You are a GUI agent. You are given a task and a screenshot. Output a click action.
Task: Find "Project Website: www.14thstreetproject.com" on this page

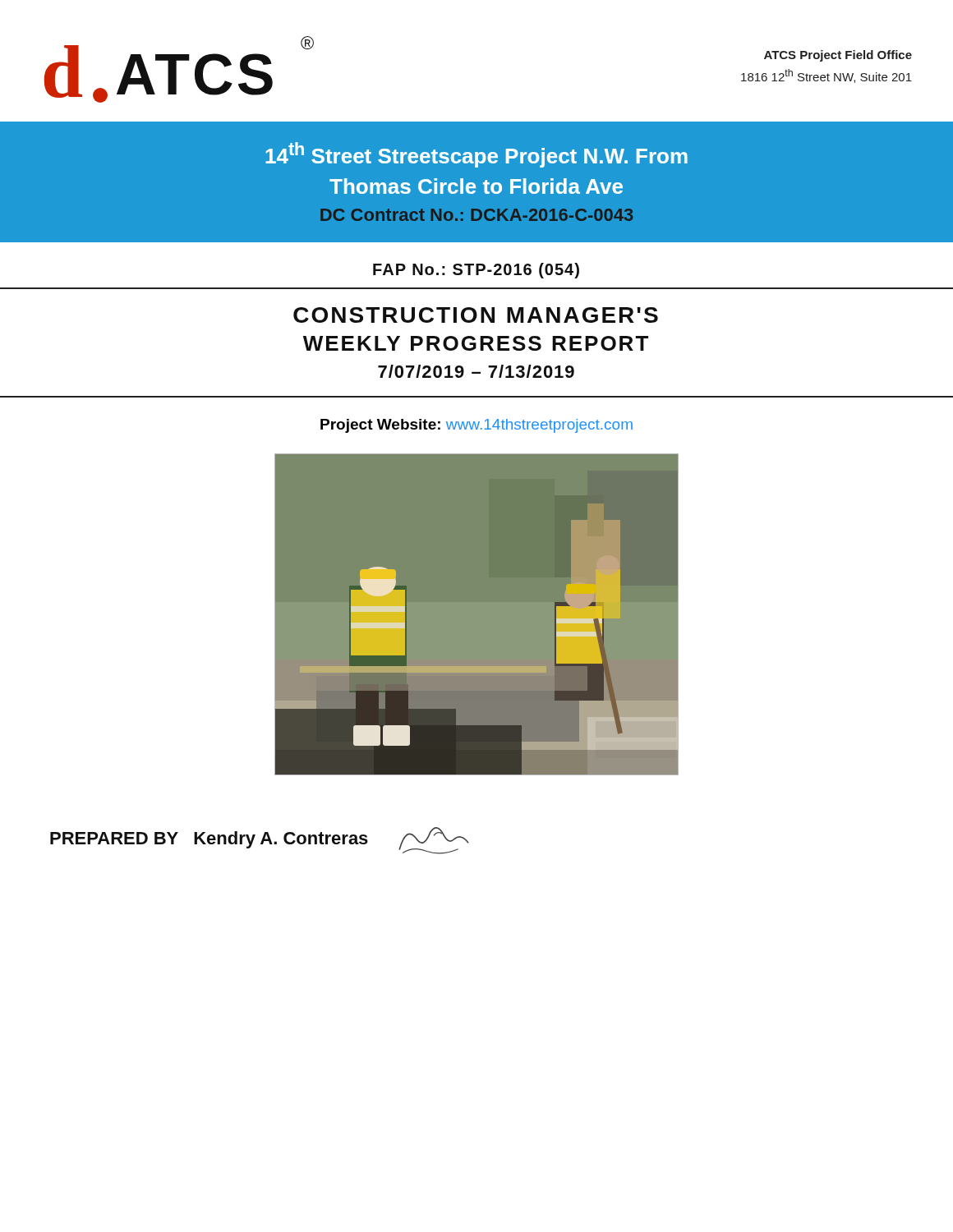pos(476,424)
